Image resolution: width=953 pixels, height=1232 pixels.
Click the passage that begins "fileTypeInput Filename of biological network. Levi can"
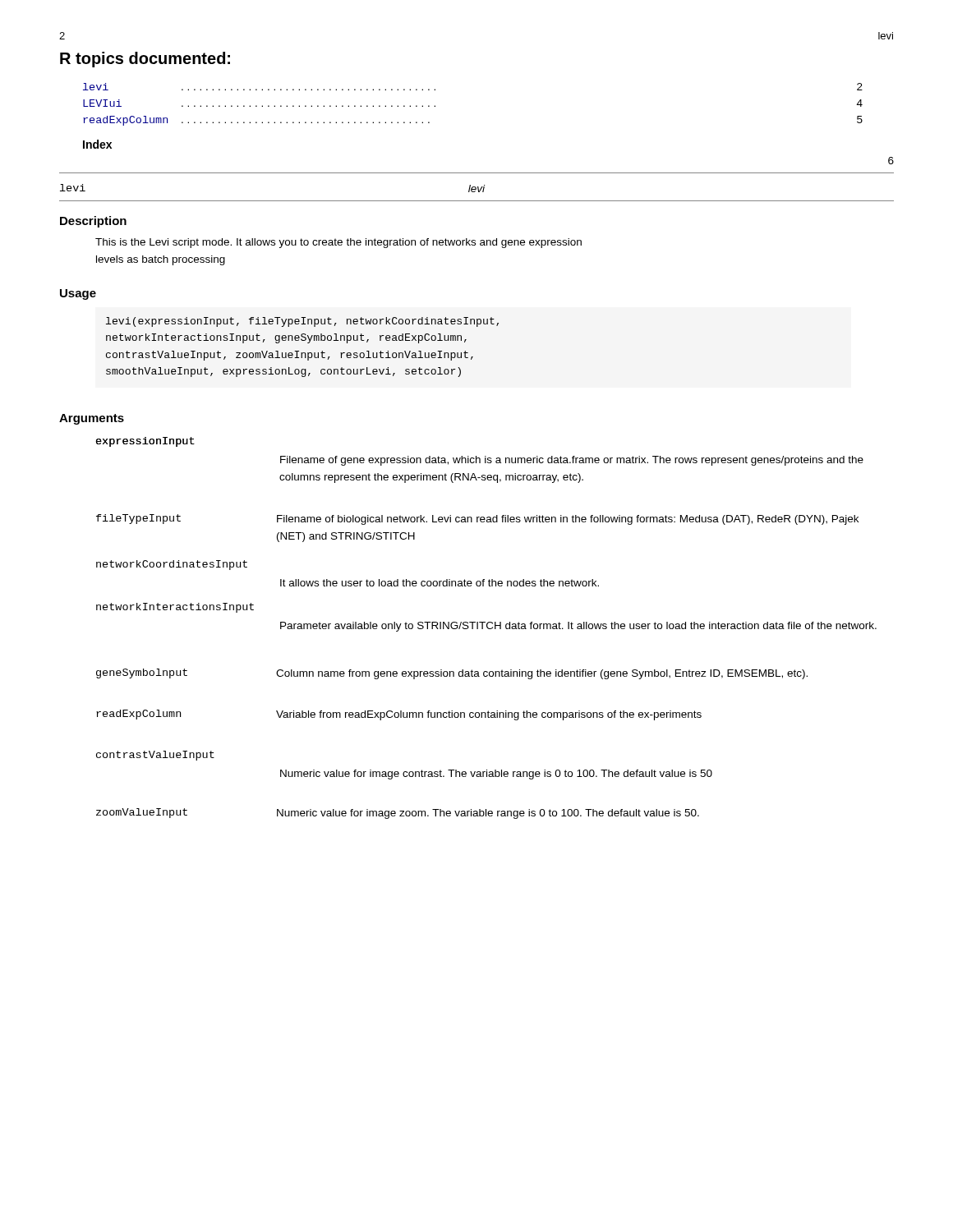(486, 528)
